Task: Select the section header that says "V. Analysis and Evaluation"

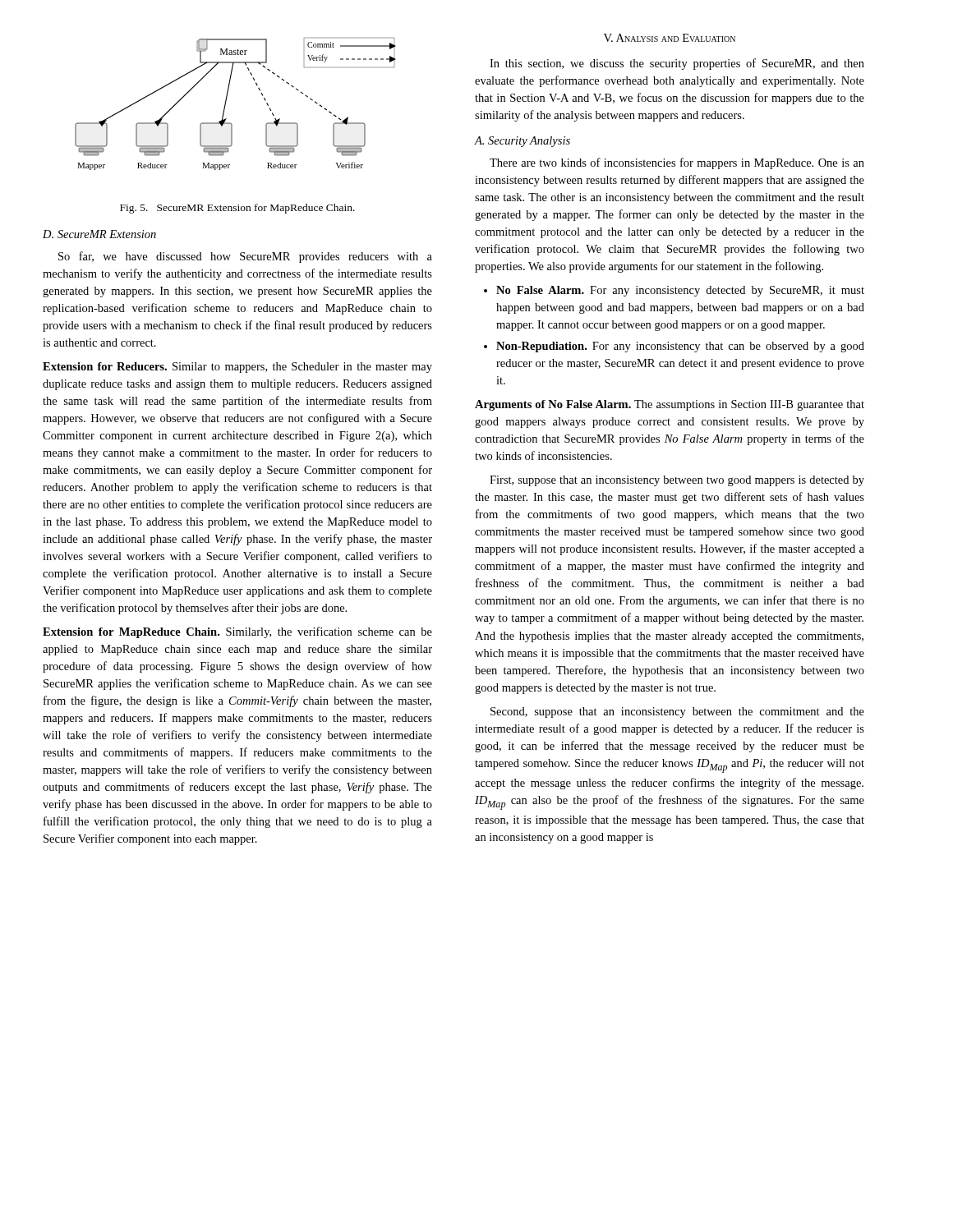Action: coord(670,38)
